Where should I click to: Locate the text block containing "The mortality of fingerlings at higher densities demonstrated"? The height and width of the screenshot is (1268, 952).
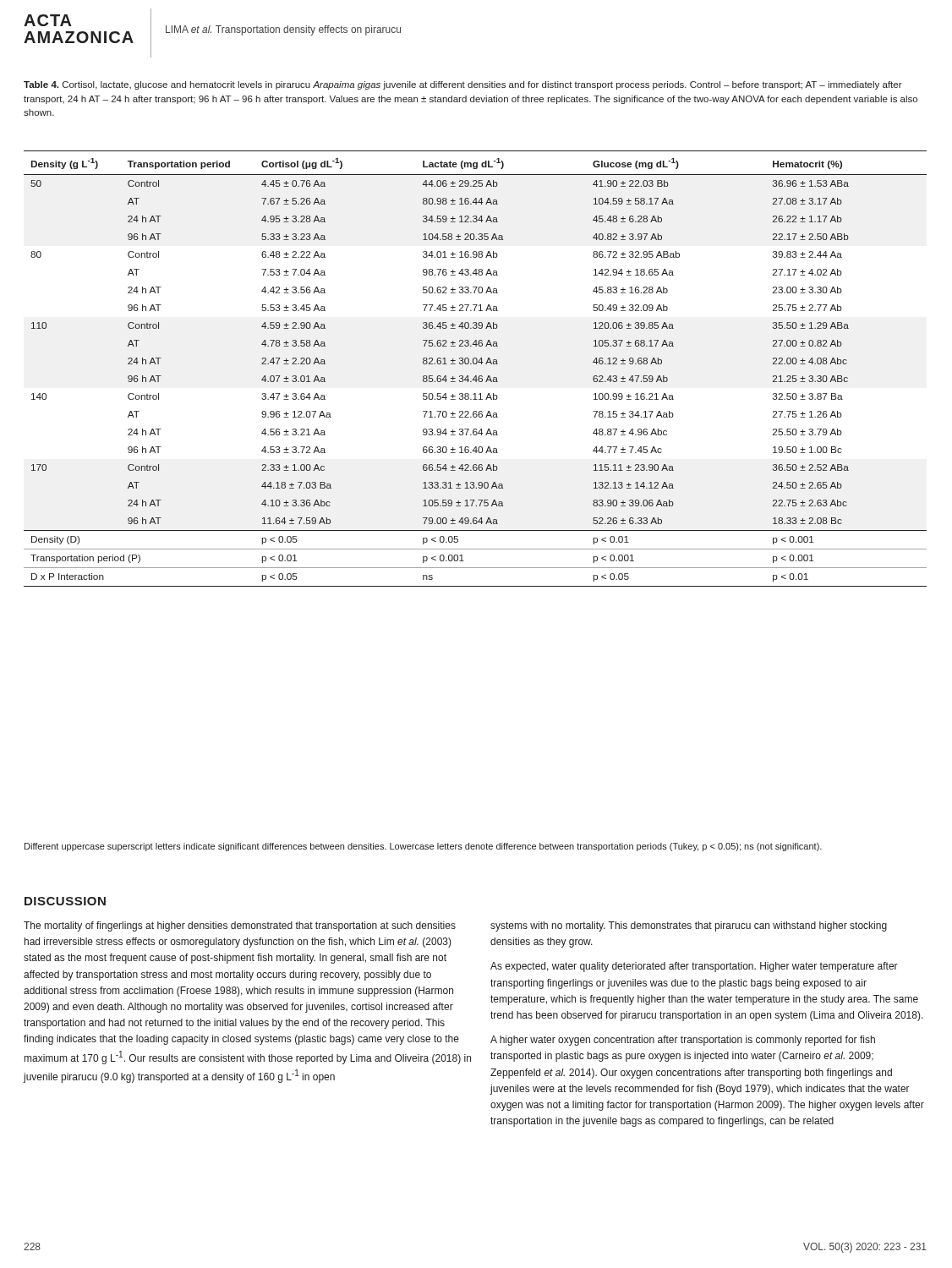click(248, 1002)
